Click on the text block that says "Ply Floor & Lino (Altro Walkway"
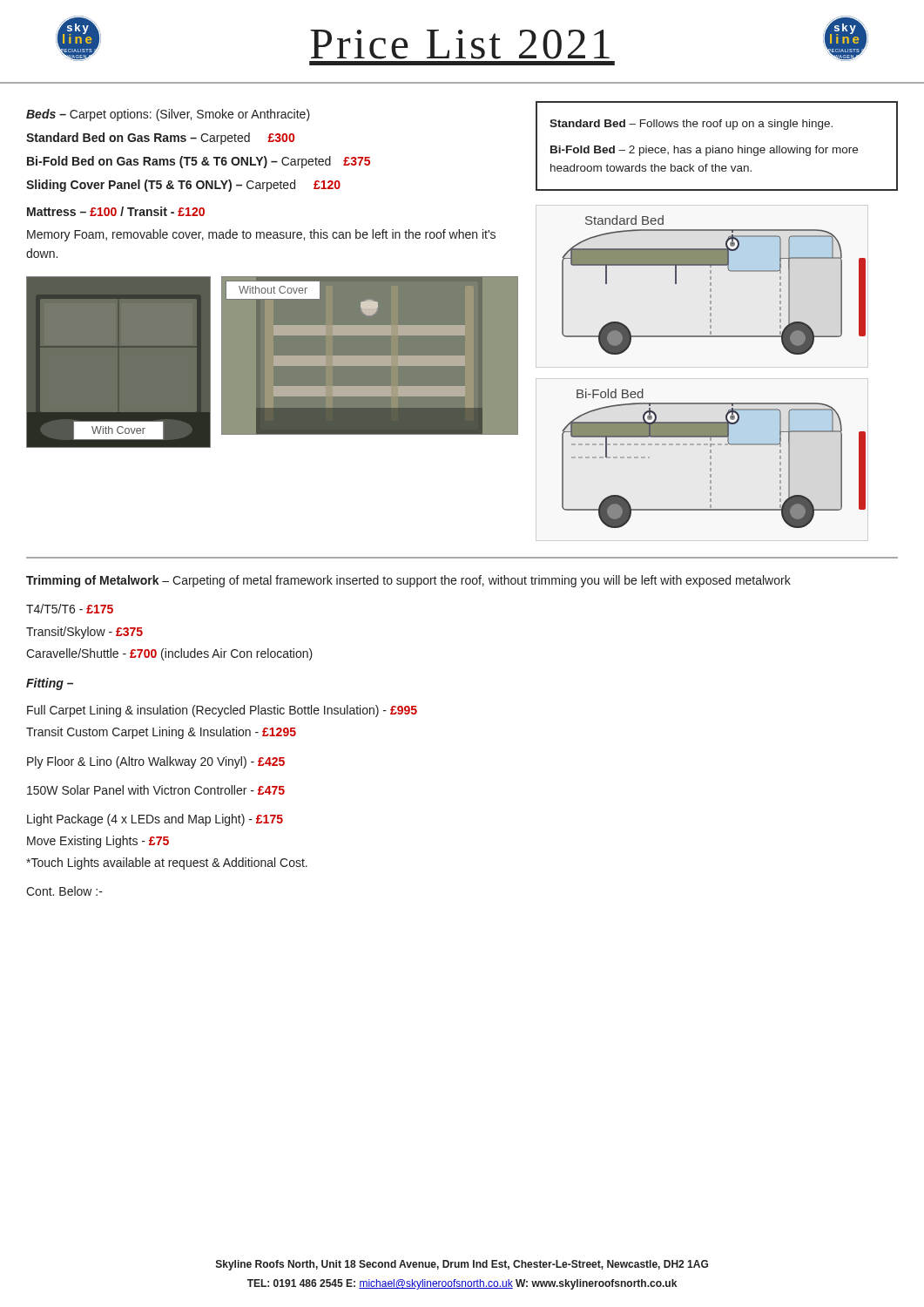 click(x=156, y=762)
